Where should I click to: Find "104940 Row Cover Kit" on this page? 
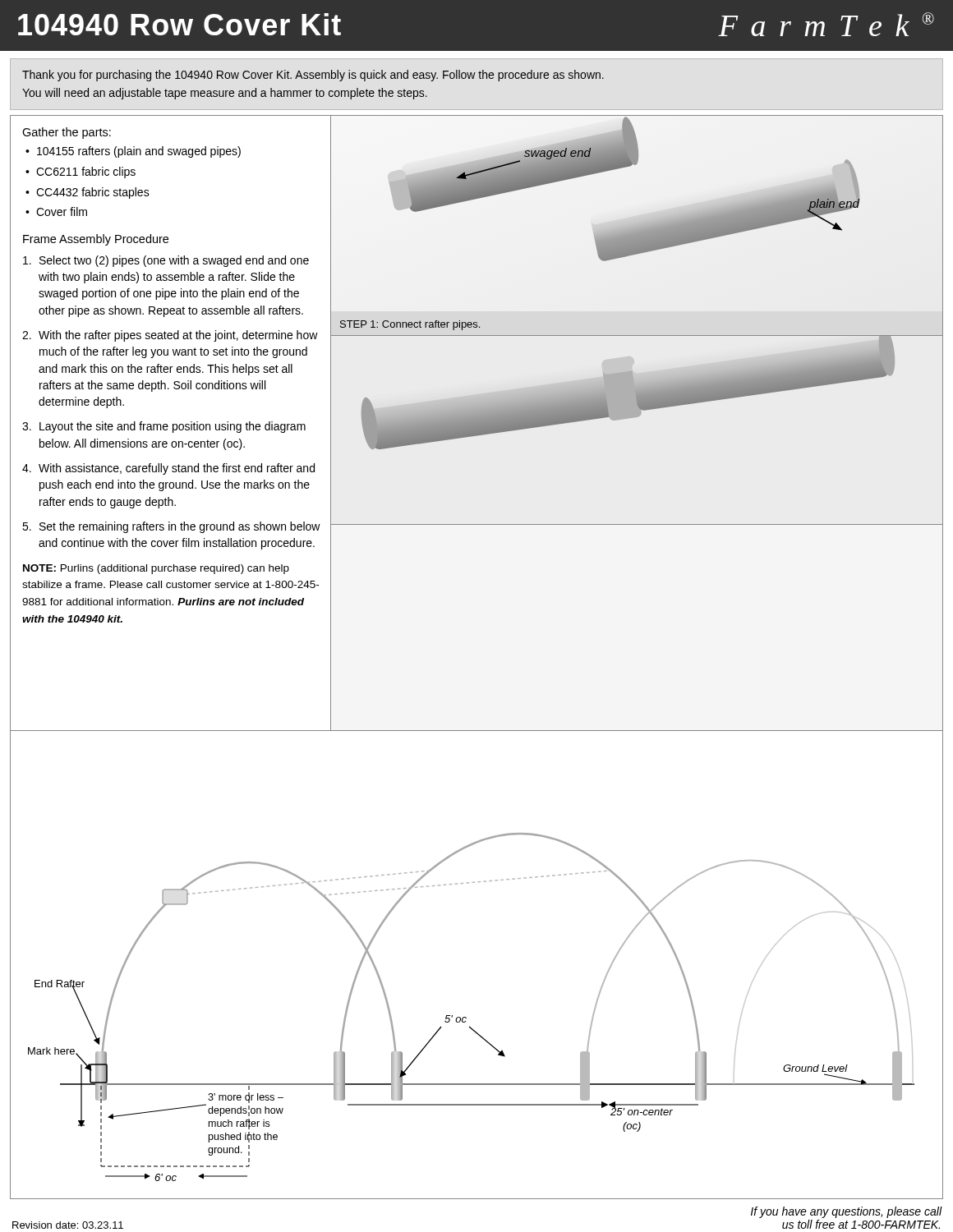tap(179, 25)
